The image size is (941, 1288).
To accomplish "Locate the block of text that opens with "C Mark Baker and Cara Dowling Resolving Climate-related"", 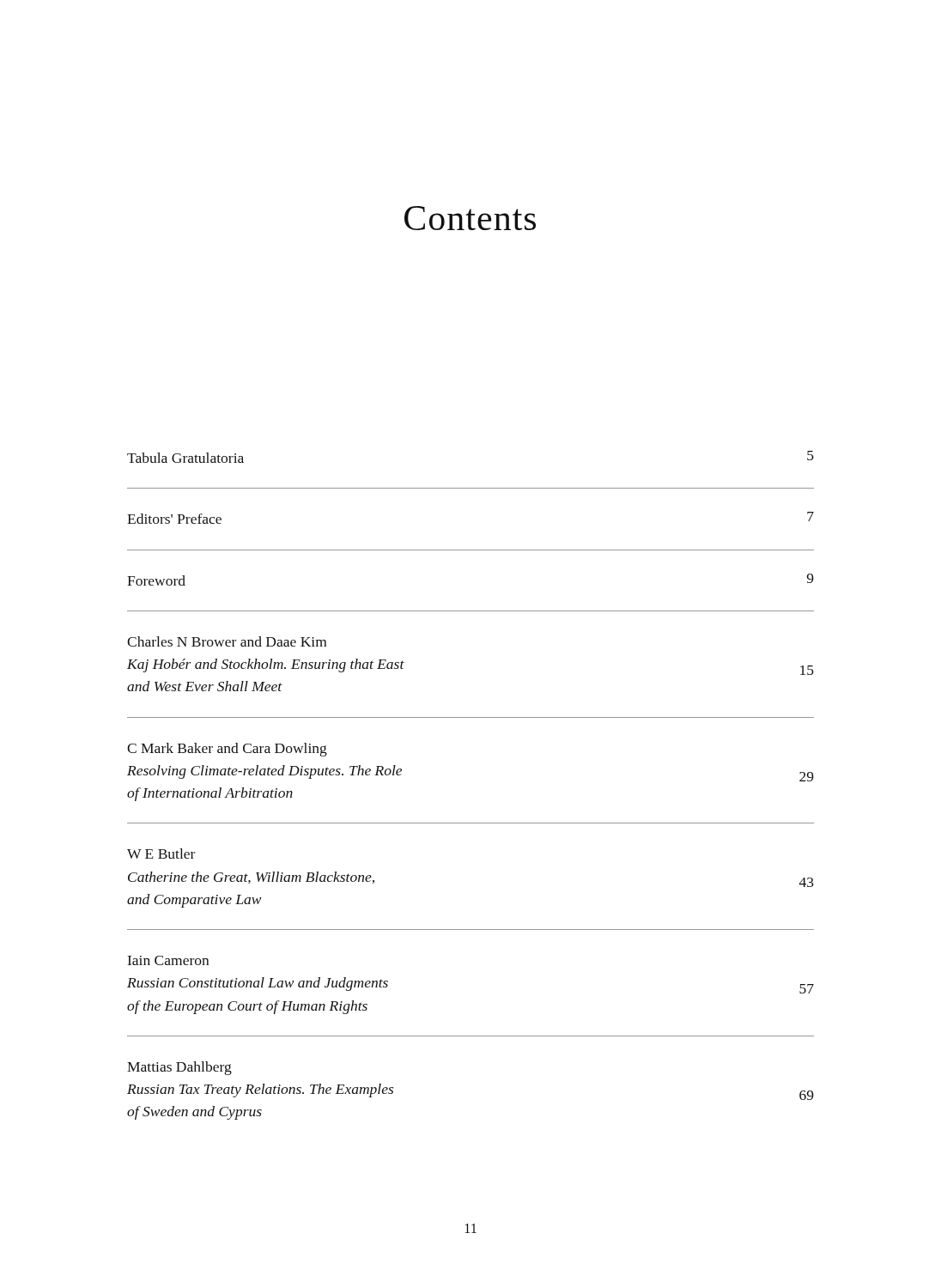I will (x=227, y=750).
